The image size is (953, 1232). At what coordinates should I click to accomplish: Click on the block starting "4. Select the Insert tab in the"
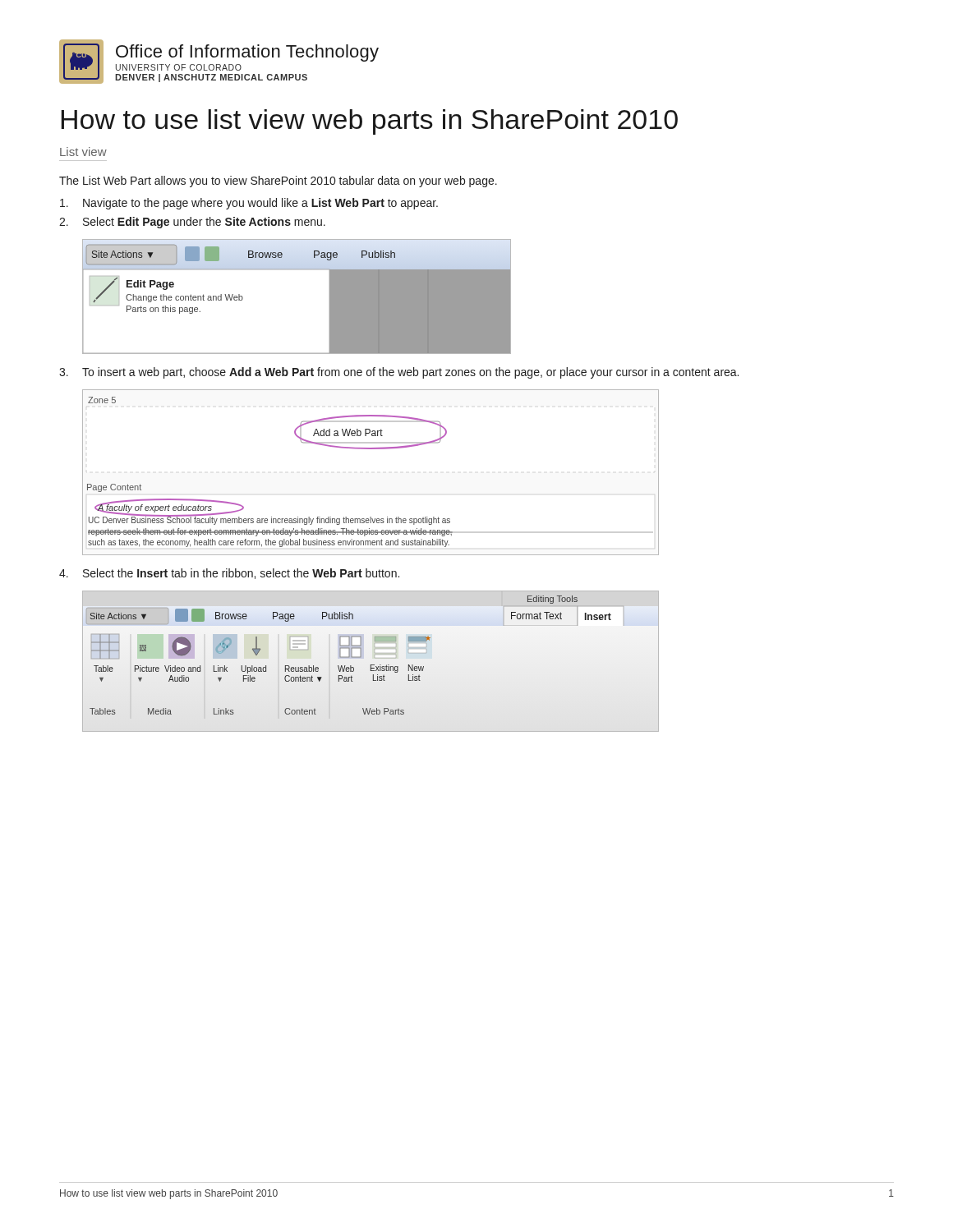pos(229,574)
